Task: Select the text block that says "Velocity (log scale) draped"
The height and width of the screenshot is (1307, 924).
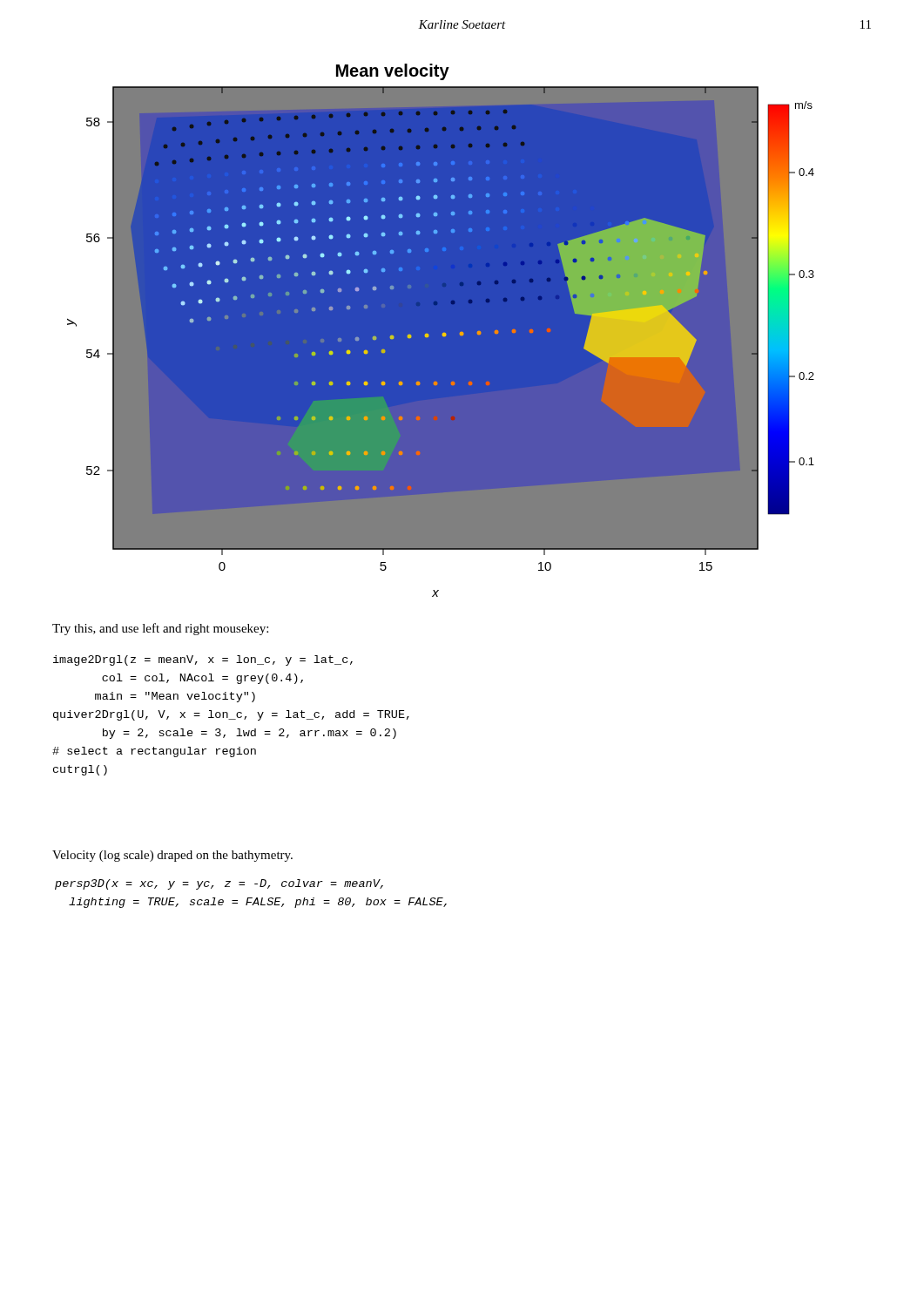Action: (x=173, y=855)
